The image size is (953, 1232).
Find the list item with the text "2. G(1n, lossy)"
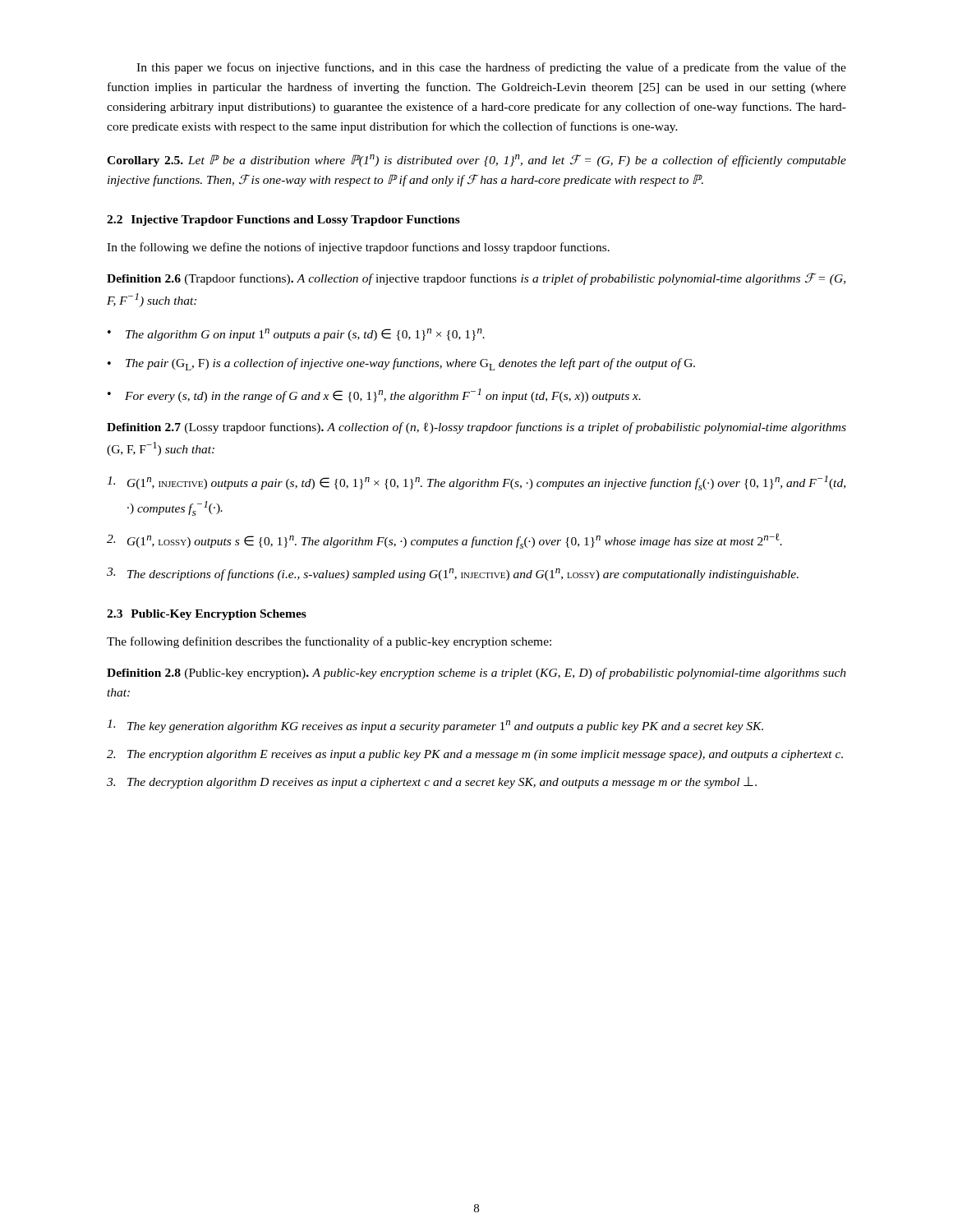tap(476, 541)
